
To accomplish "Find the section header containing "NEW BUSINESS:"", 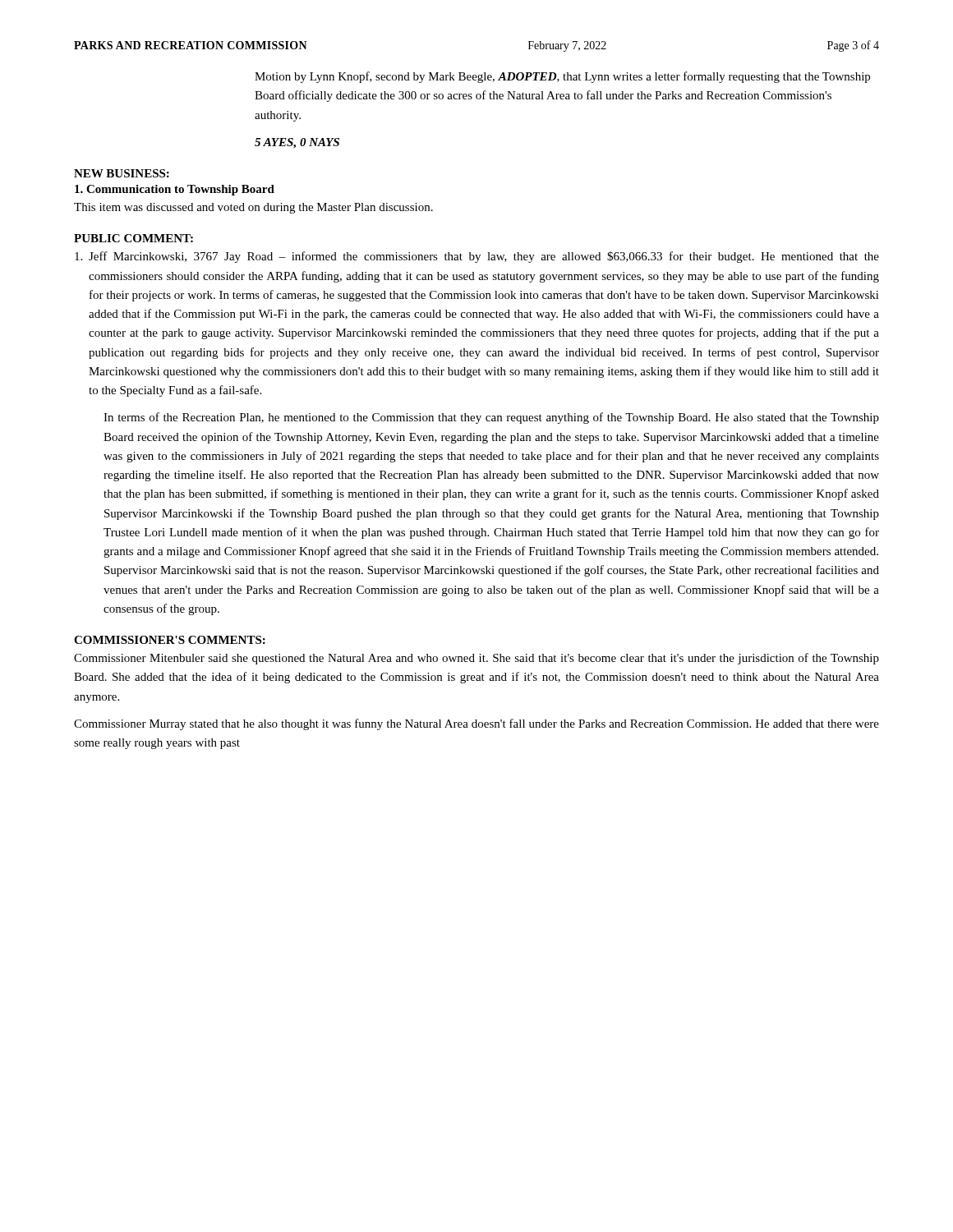I will (122, 173).
